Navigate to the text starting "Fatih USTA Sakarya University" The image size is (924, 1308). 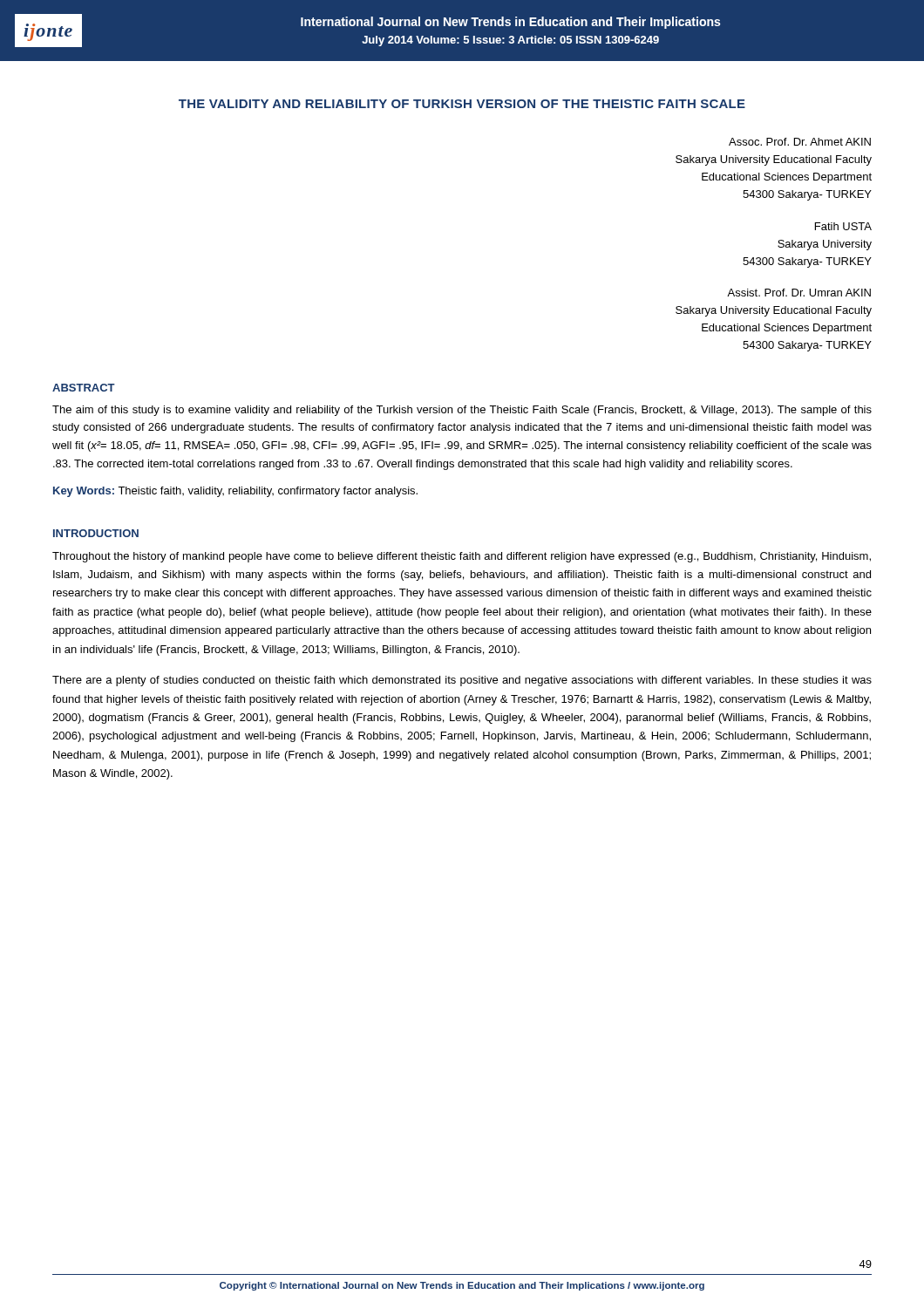coord(843,226)
